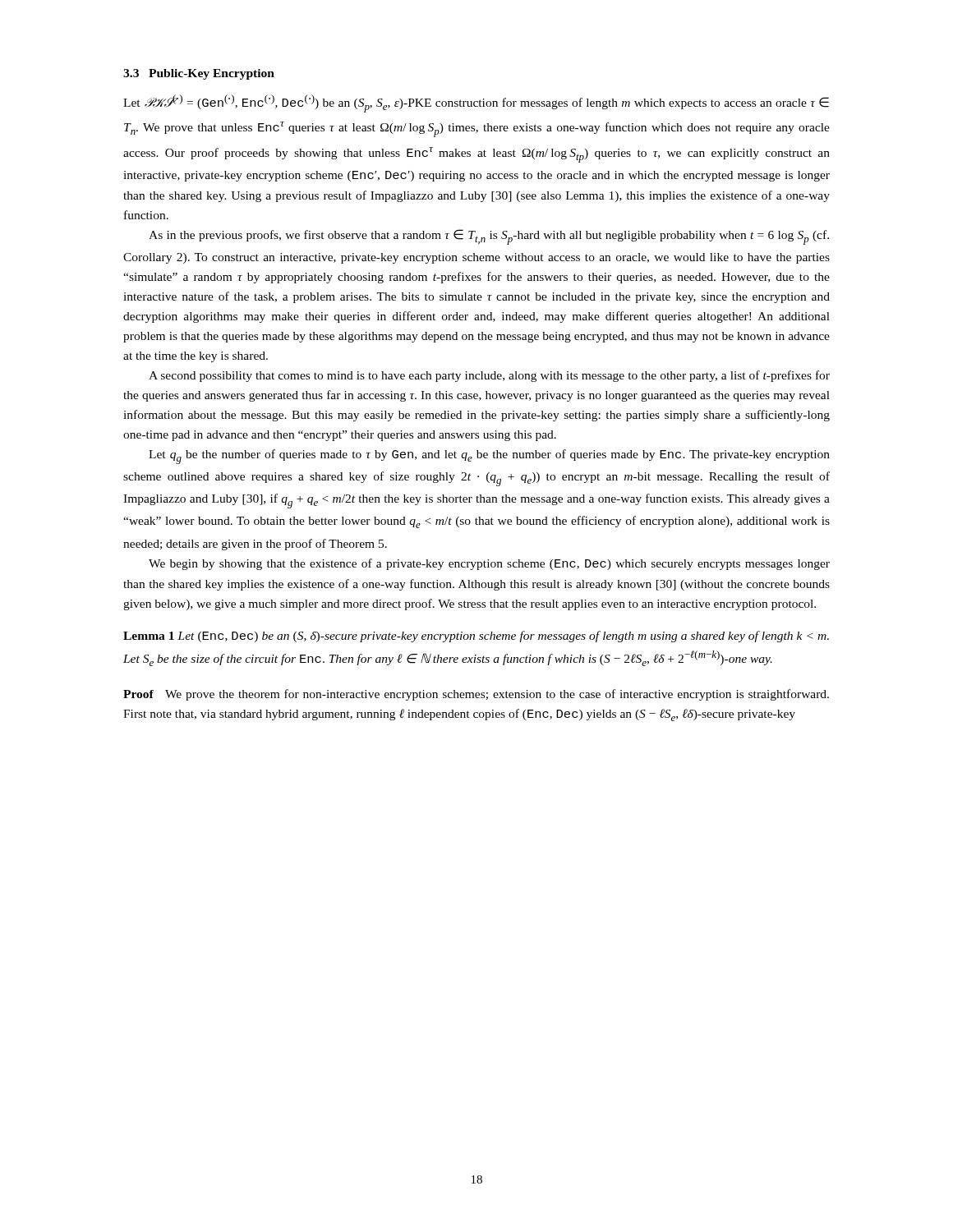This screenshot has height=1232, width=953.
Task: Navigate to the region starting "Let 𝒫𝒦𝒮(⋅) = (Gen(⋅), Enc(⋅), Dec(⋅)) be"
Action: pyautogui.click(x=476, y=103)
